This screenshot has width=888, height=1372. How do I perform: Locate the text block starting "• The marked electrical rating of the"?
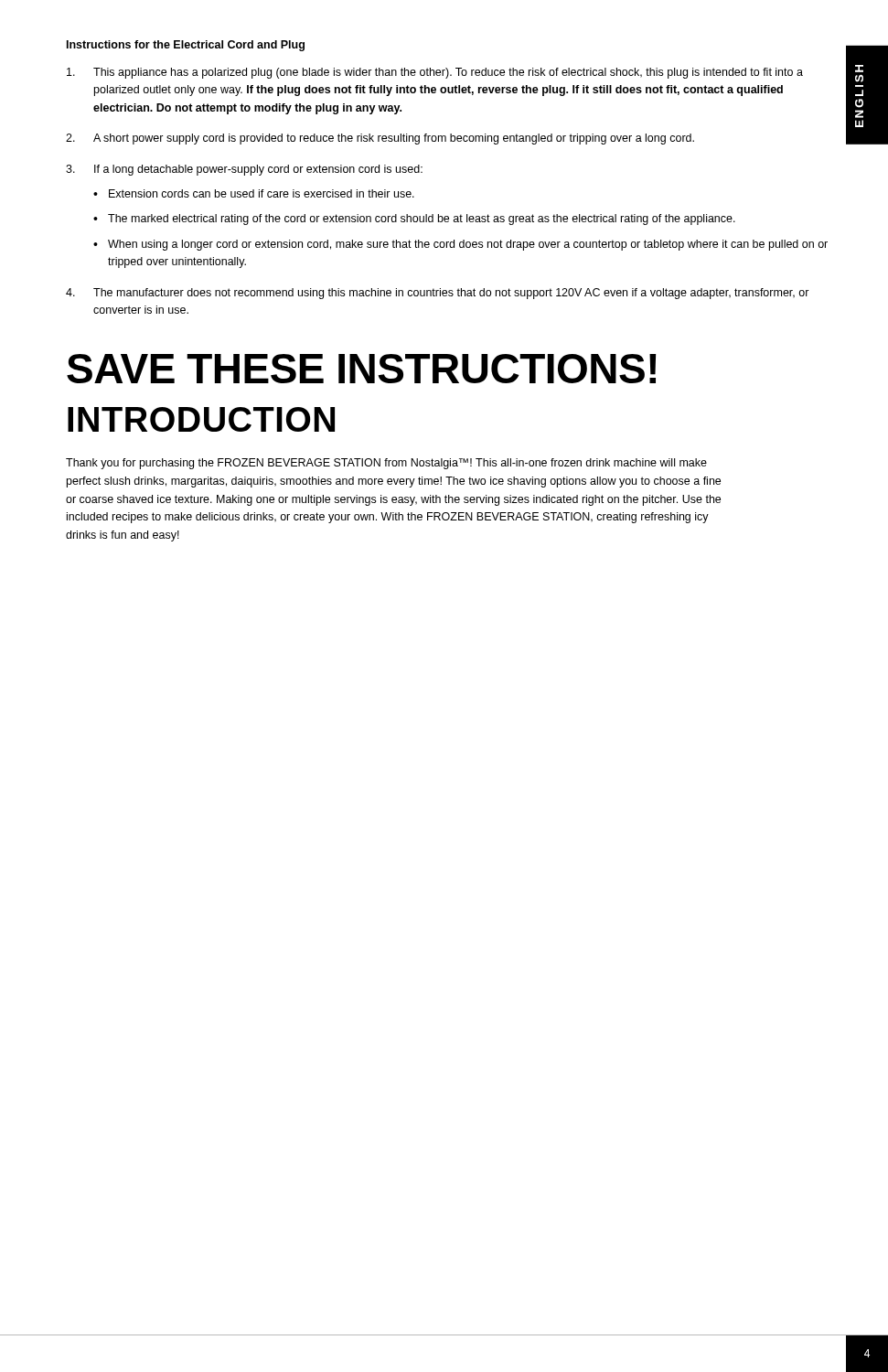pyautogui.click(x=414, y=220)
